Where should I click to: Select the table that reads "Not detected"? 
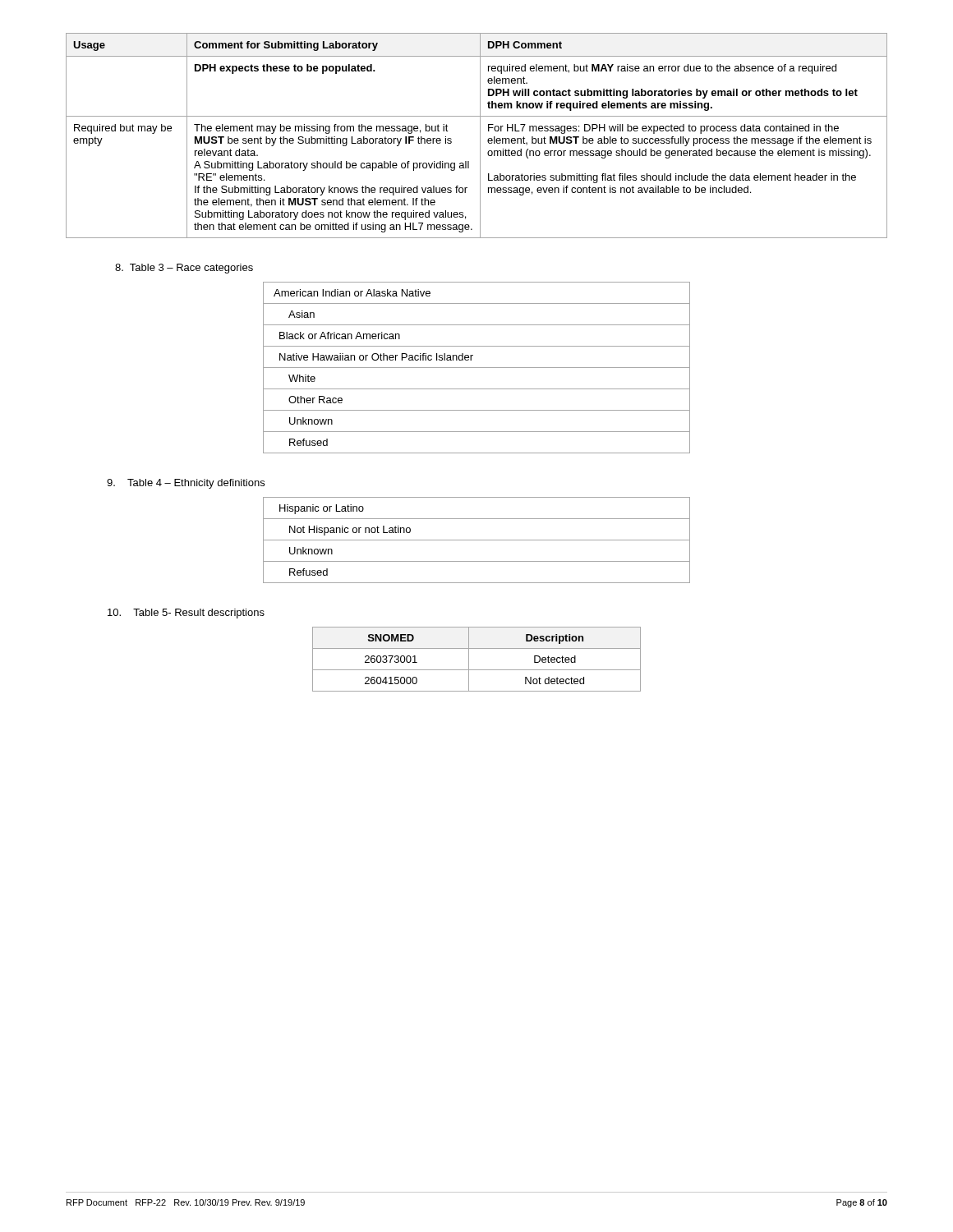(x=476, y=659)
